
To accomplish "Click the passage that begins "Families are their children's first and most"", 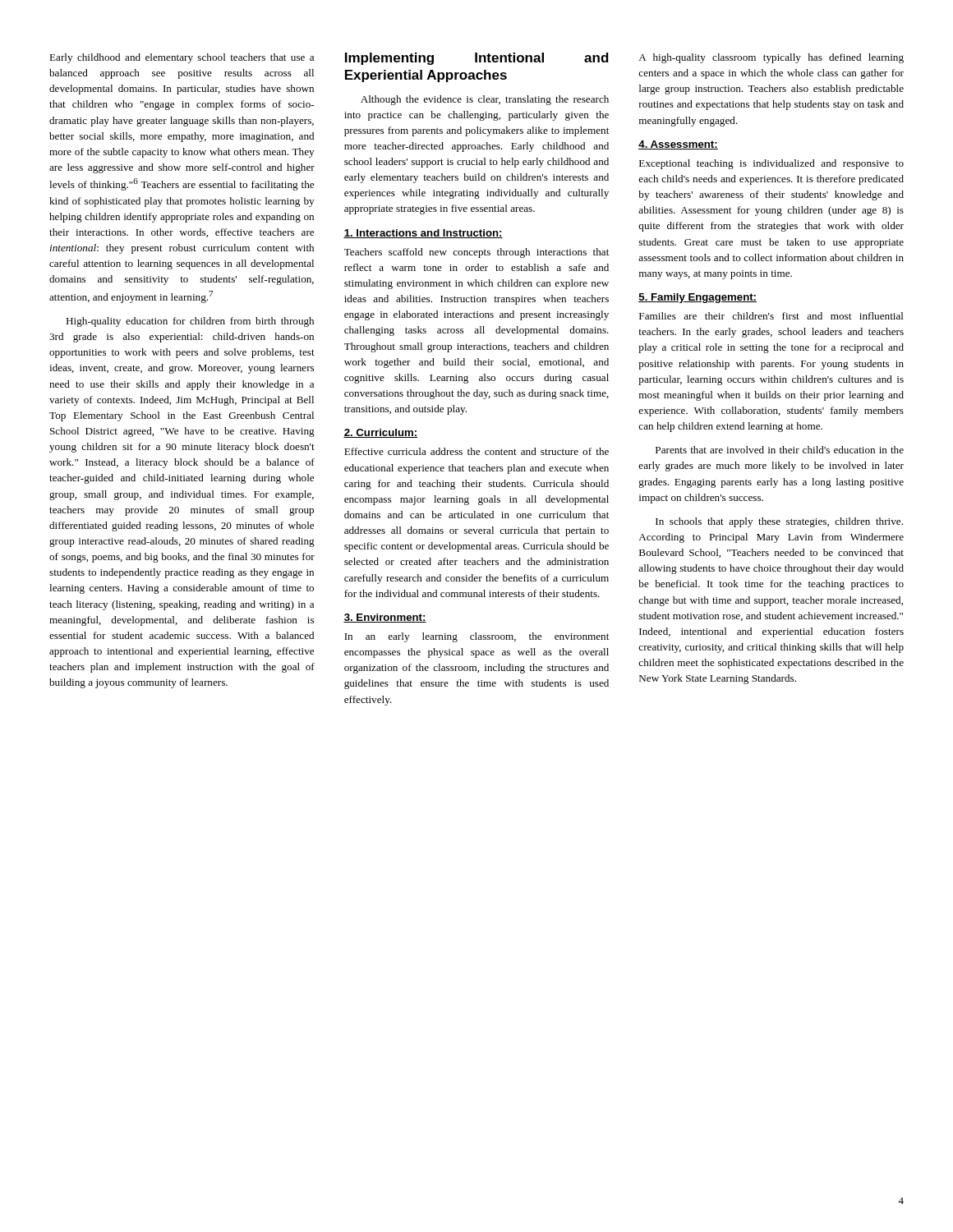I will pos(771,371).
